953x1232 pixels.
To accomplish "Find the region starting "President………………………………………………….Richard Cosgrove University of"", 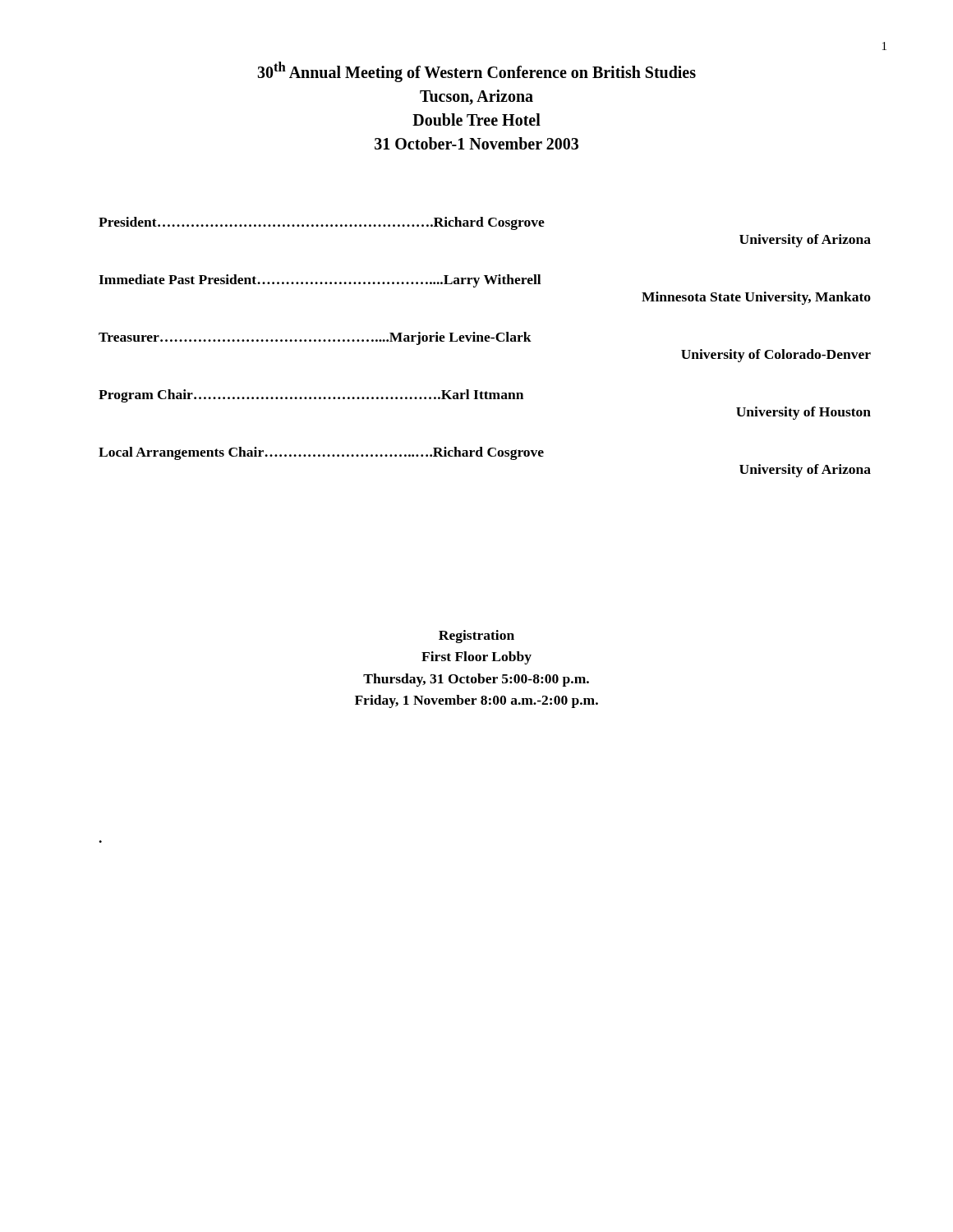I will click(x=485, y=231).
